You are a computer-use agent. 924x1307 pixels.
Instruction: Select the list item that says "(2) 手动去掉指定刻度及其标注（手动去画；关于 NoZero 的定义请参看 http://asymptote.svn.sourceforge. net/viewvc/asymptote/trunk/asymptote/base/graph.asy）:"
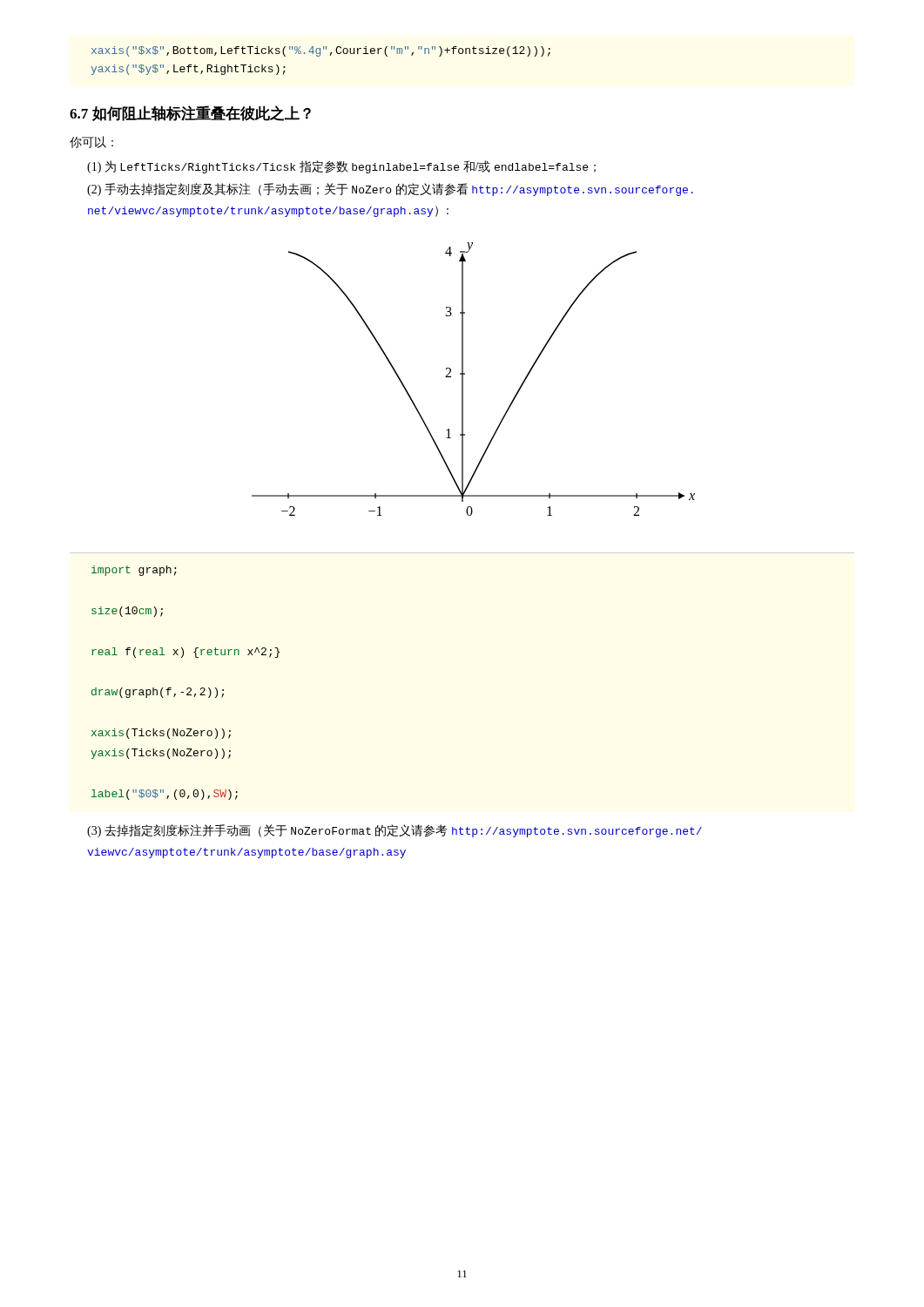391,200
